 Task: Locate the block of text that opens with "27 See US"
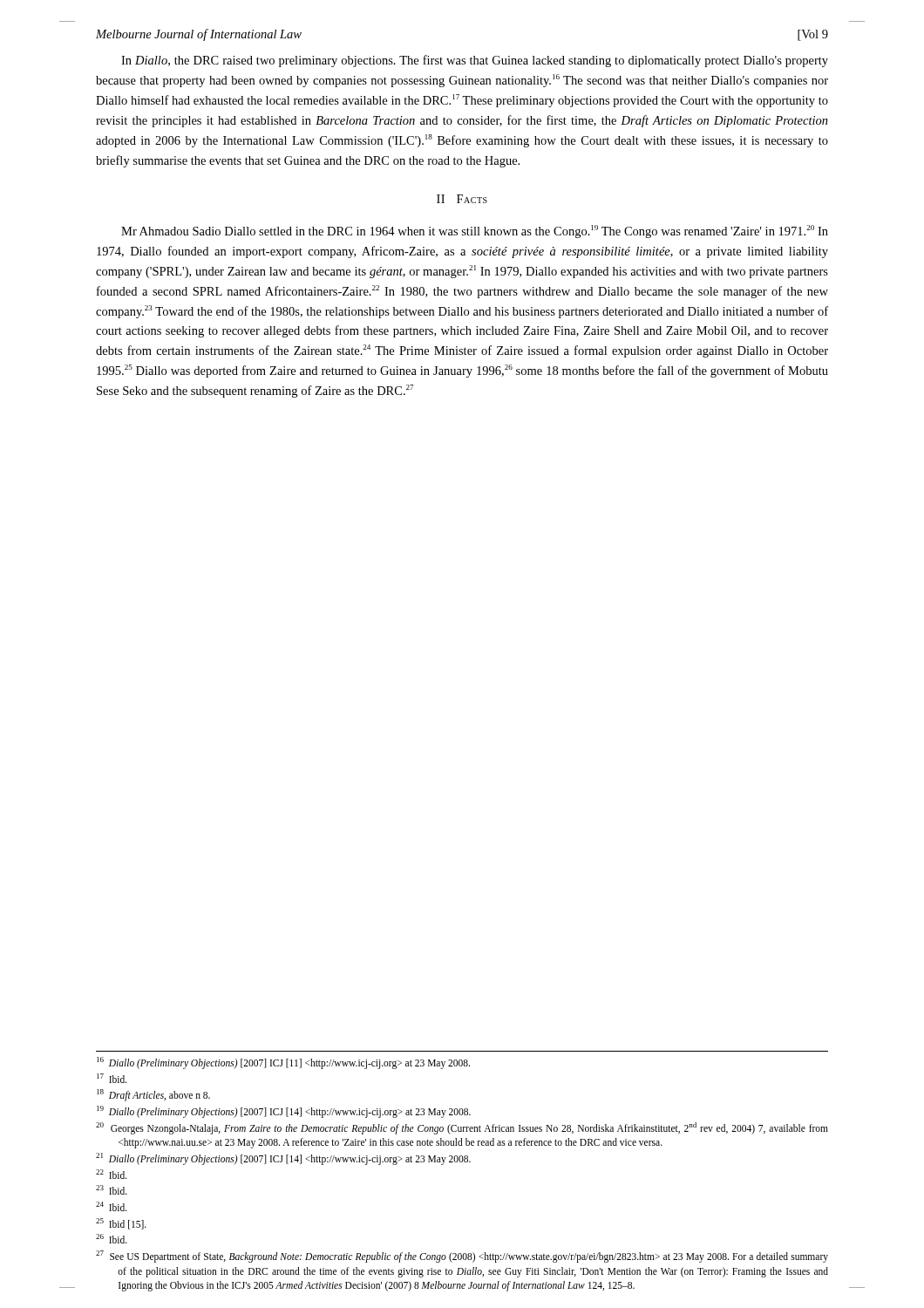coord(462,1270)
